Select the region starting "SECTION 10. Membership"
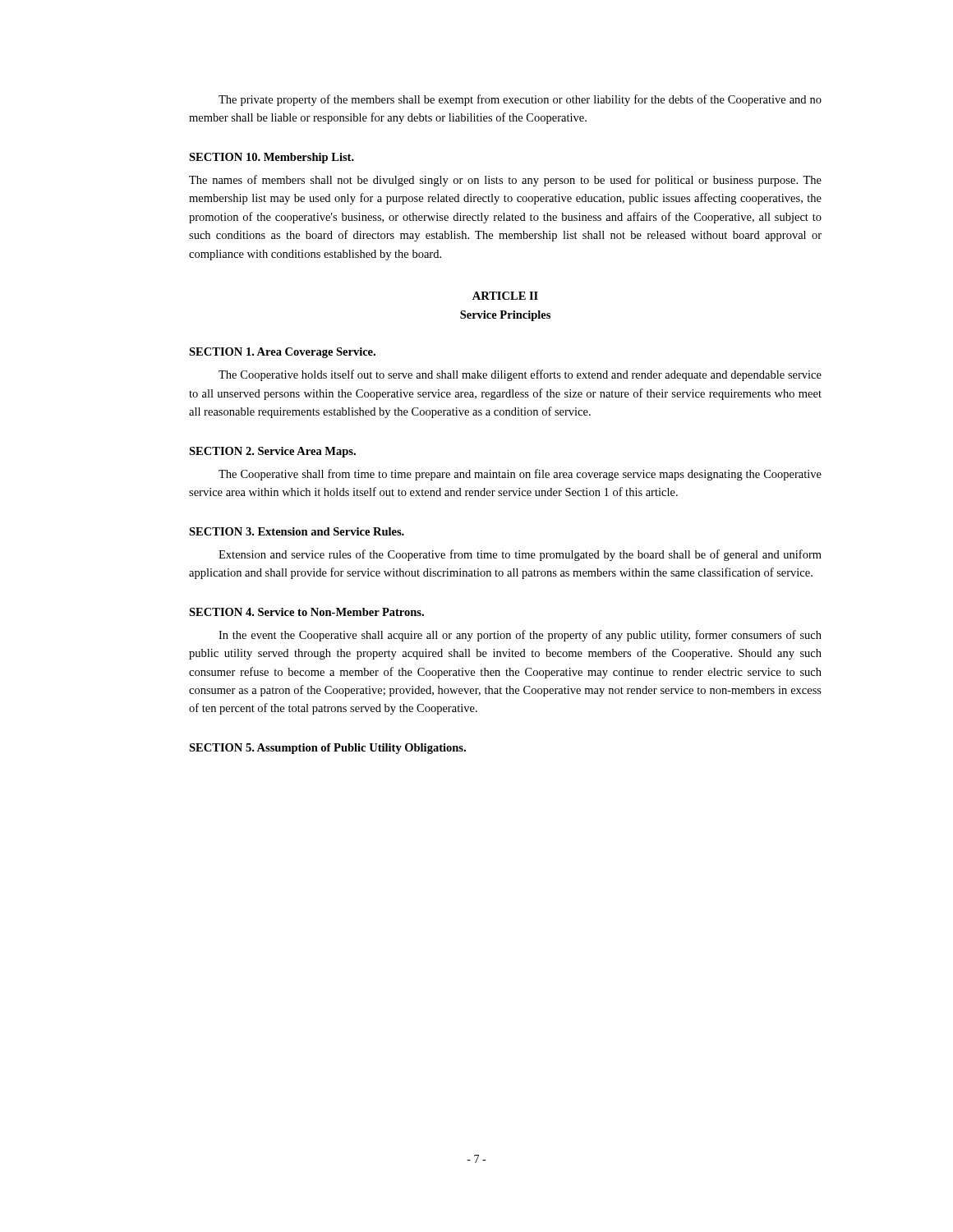Image resolution: width=953 pixels, height=1232 pixels. (272, 157)
